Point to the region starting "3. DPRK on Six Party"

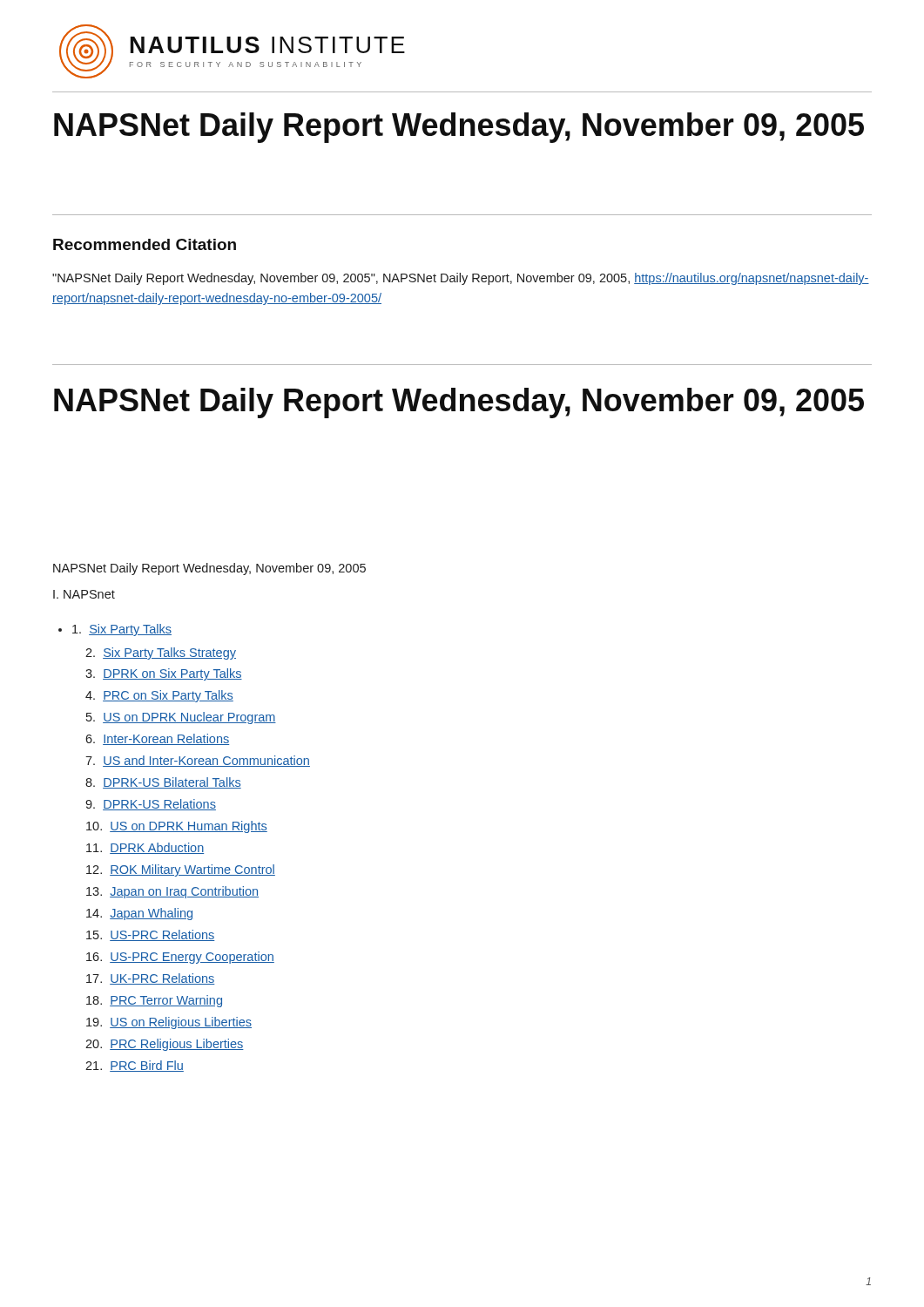coord(164,674)
